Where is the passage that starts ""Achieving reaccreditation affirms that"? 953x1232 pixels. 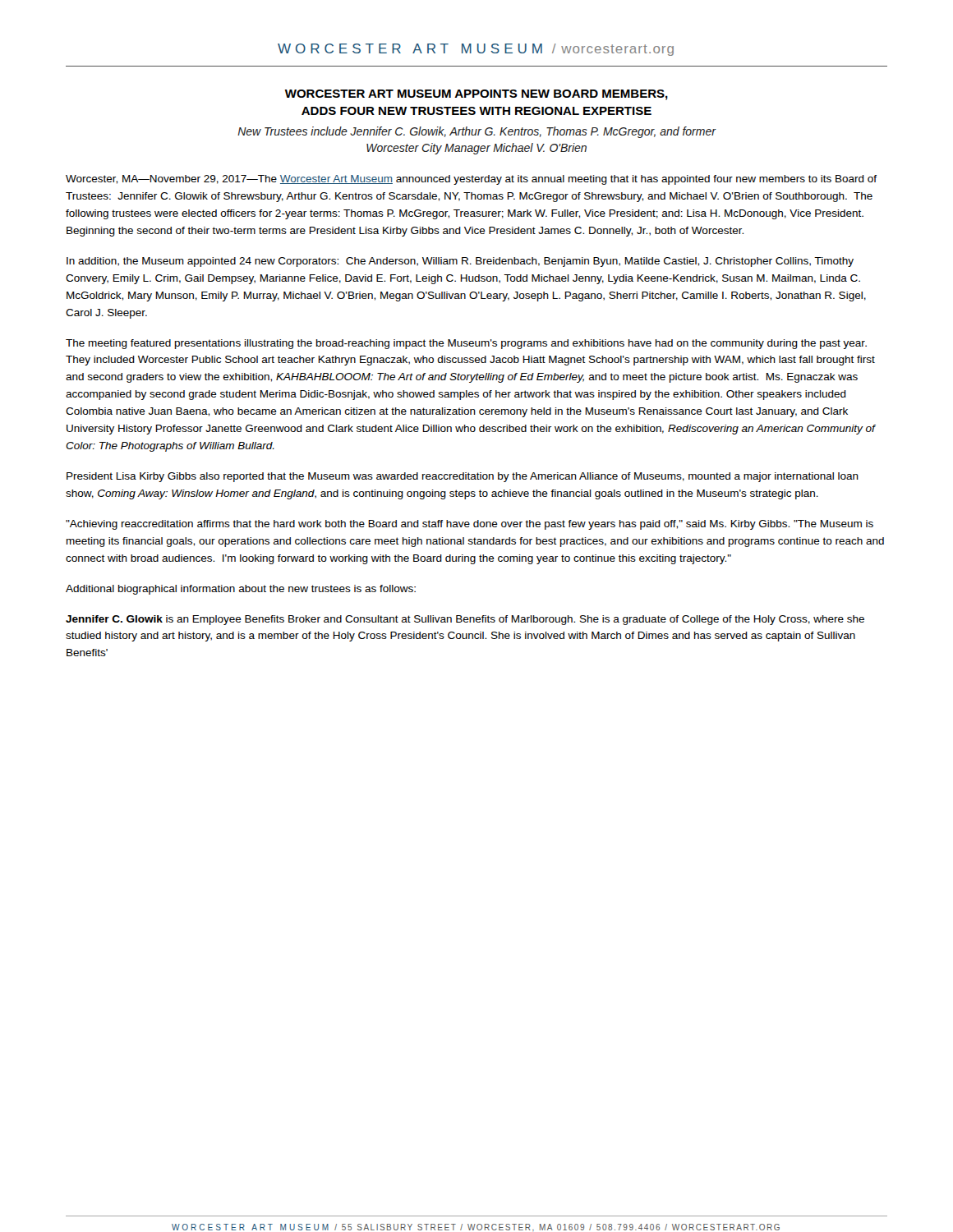475,541
